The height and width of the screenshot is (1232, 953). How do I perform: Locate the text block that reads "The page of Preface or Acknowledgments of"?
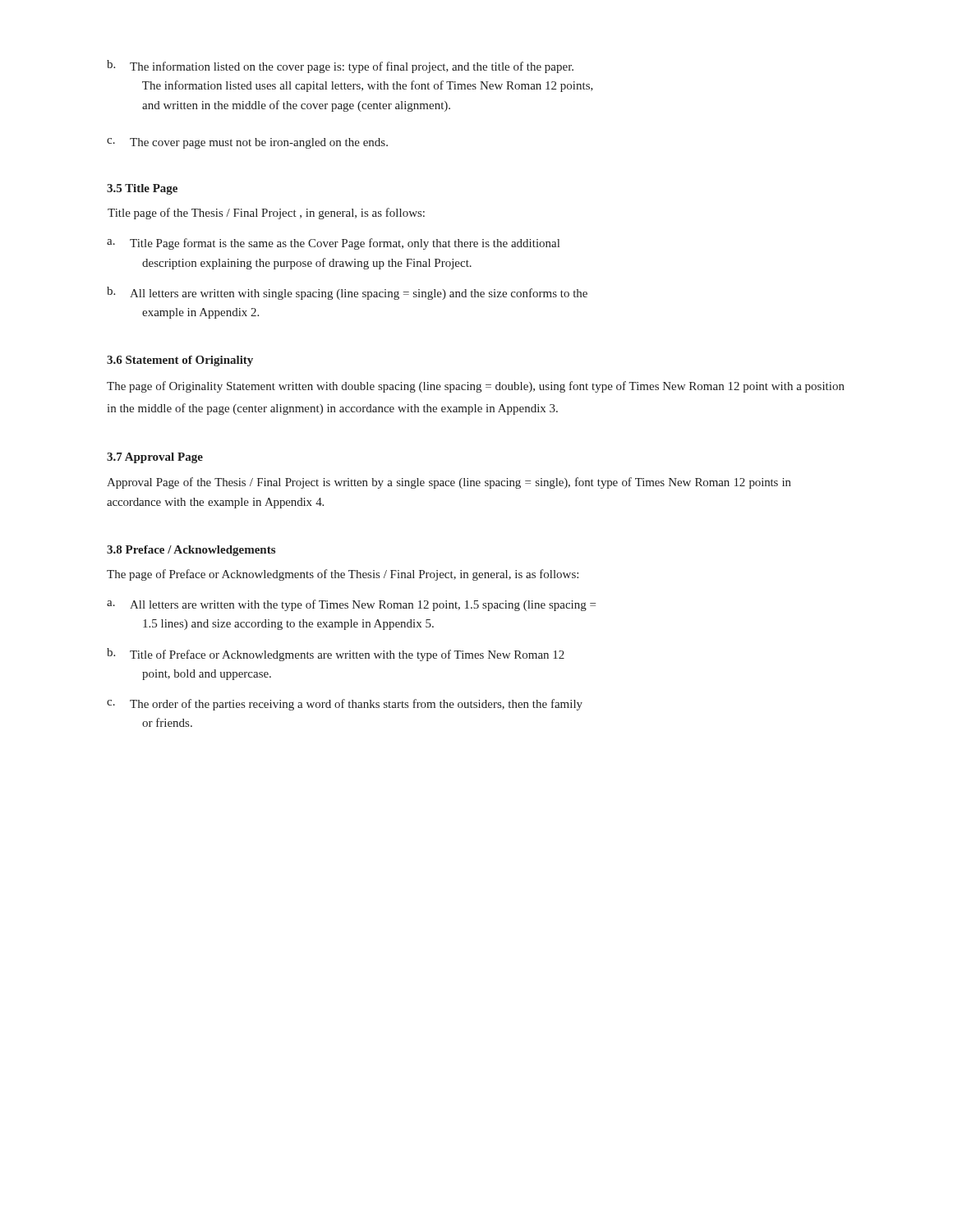343,574
